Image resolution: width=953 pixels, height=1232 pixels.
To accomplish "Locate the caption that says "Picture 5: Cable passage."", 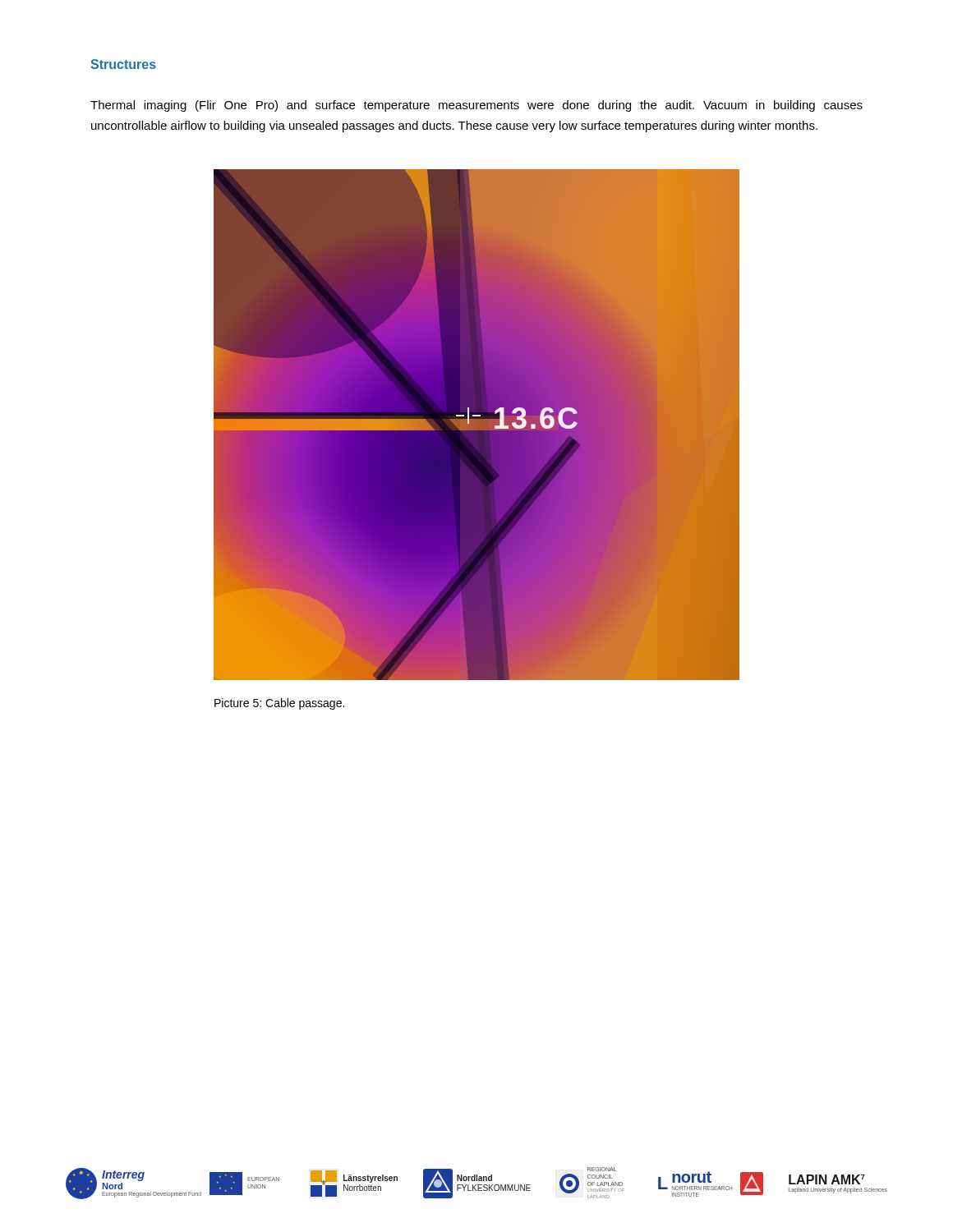I will pos(279,703).
